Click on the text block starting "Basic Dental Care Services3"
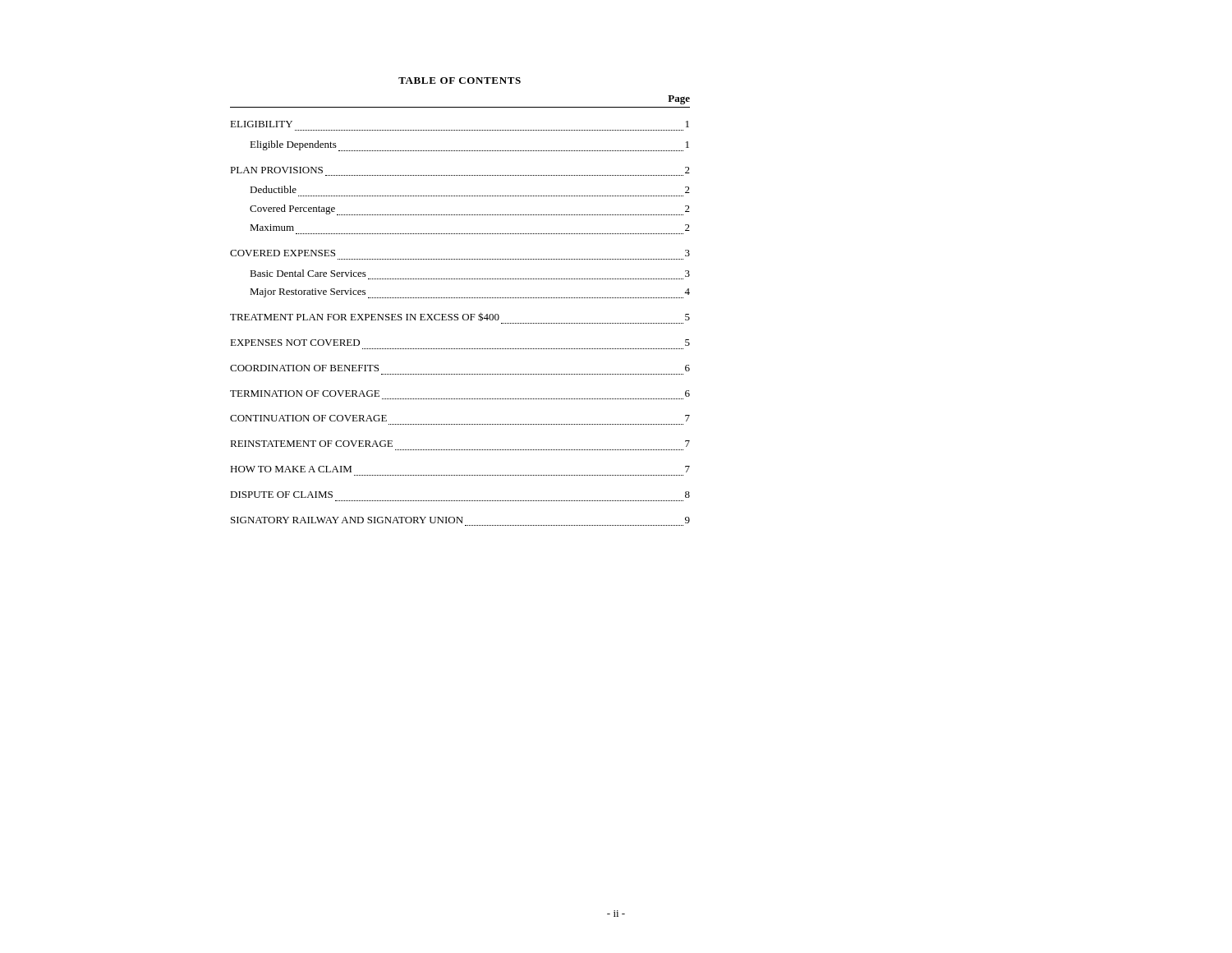Screen dimensions: 953x1232 pyautogui.click(x=470, y=274)
